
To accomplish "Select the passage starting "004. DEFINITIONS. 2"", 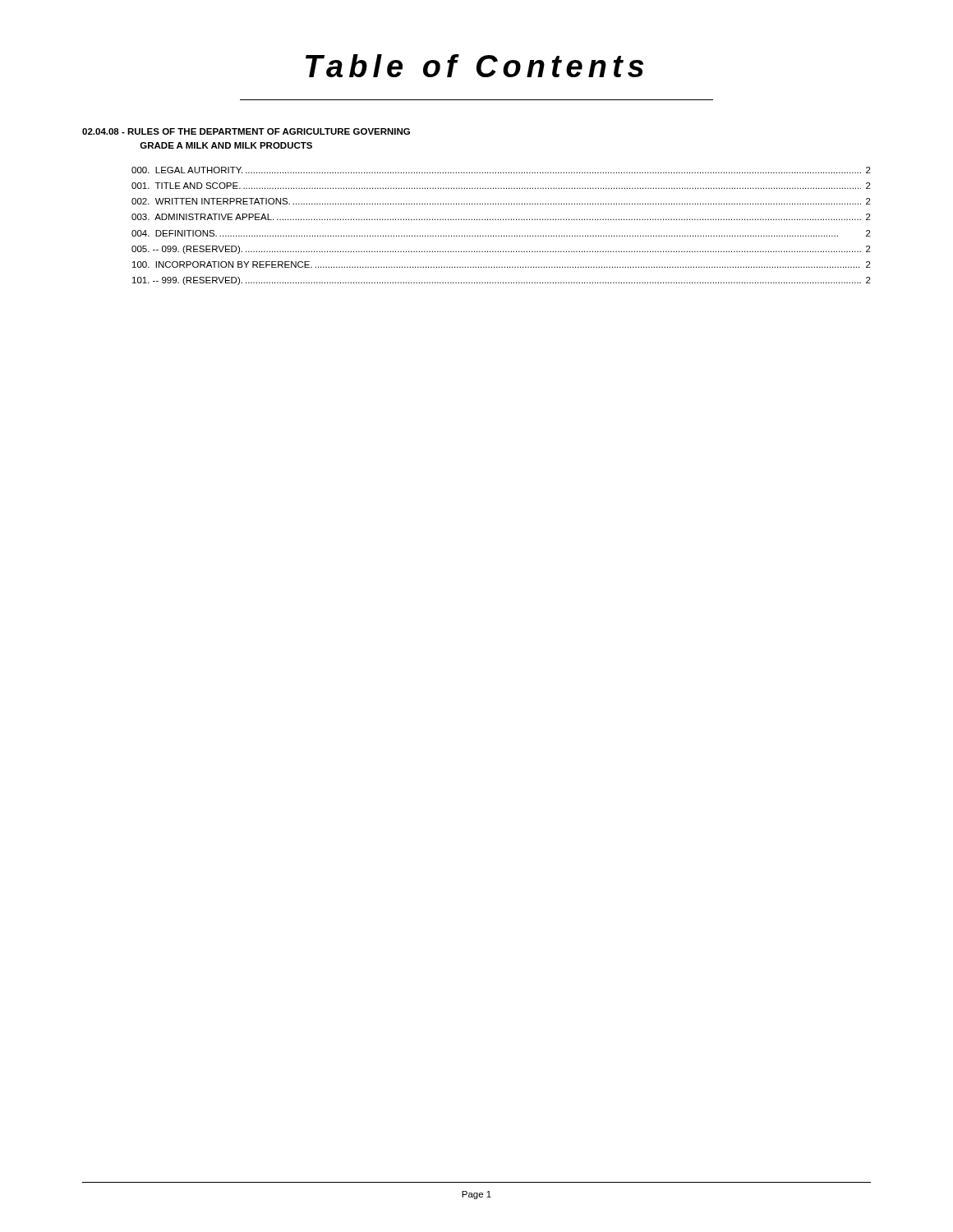I will [x=501, y=233].
